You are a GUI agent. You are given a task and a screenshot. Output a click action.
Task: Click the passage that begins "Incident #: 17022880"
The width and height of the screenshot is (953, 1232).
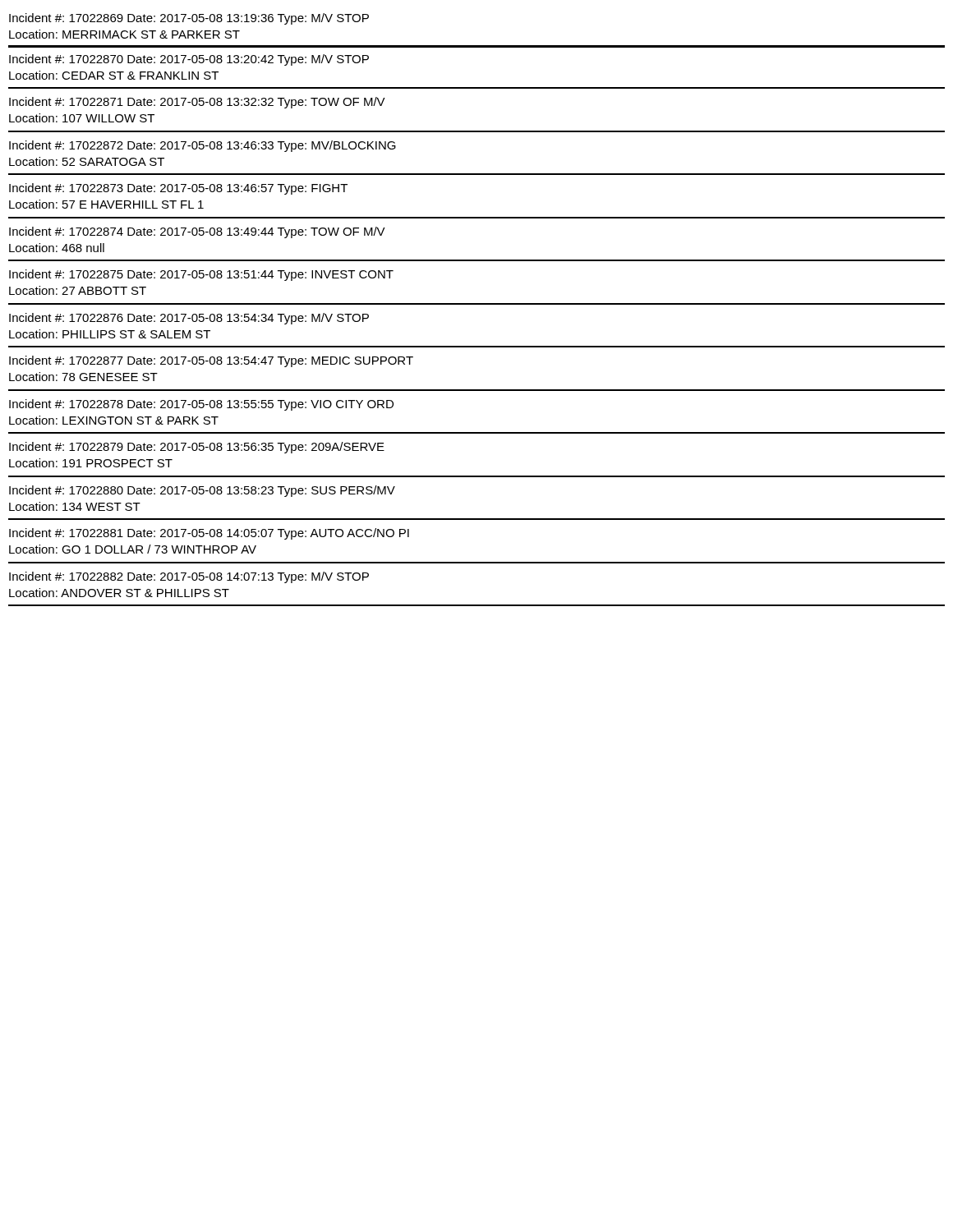[x=202, y=491]
